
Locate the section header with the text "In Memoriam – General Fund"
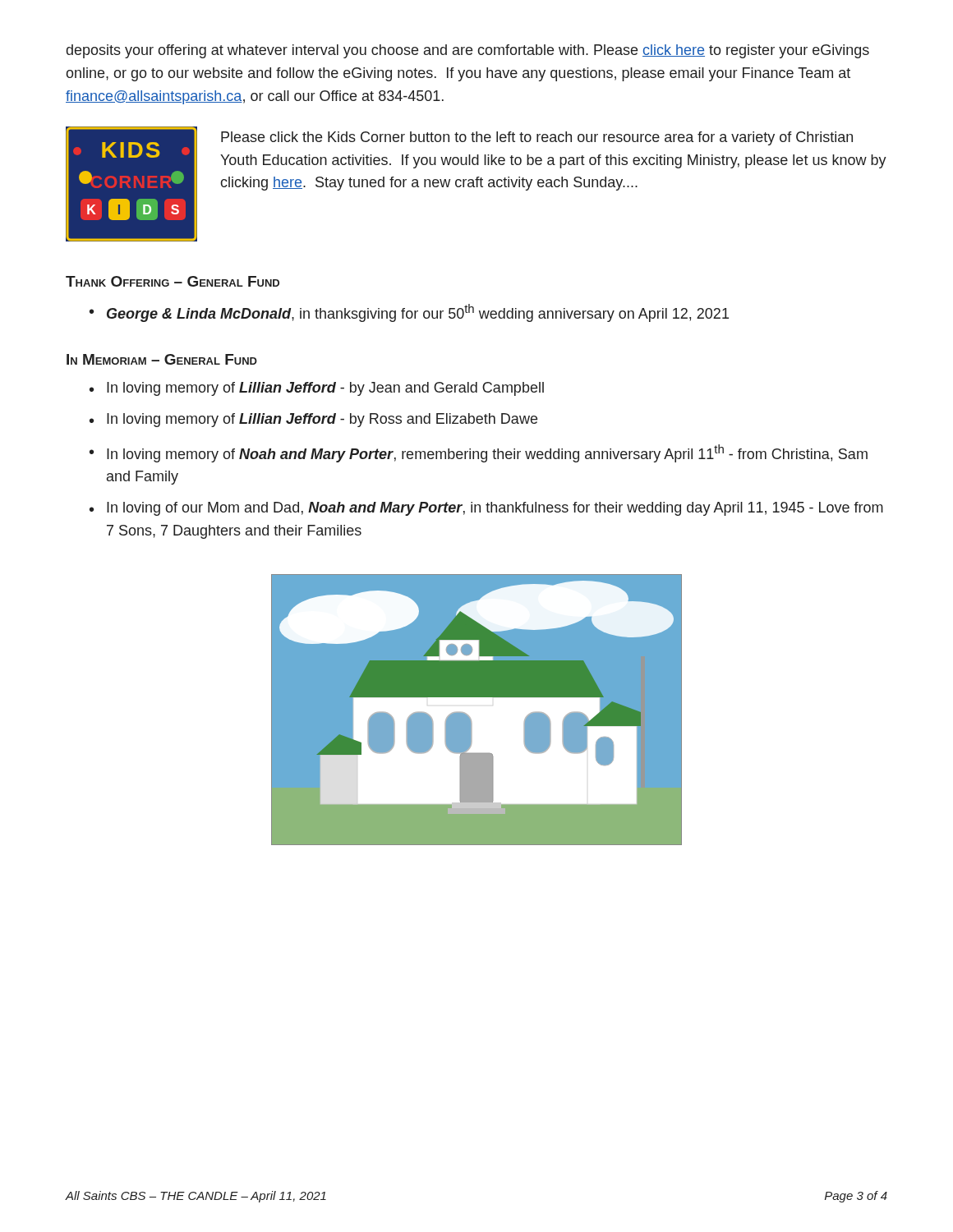click(161, 359)
